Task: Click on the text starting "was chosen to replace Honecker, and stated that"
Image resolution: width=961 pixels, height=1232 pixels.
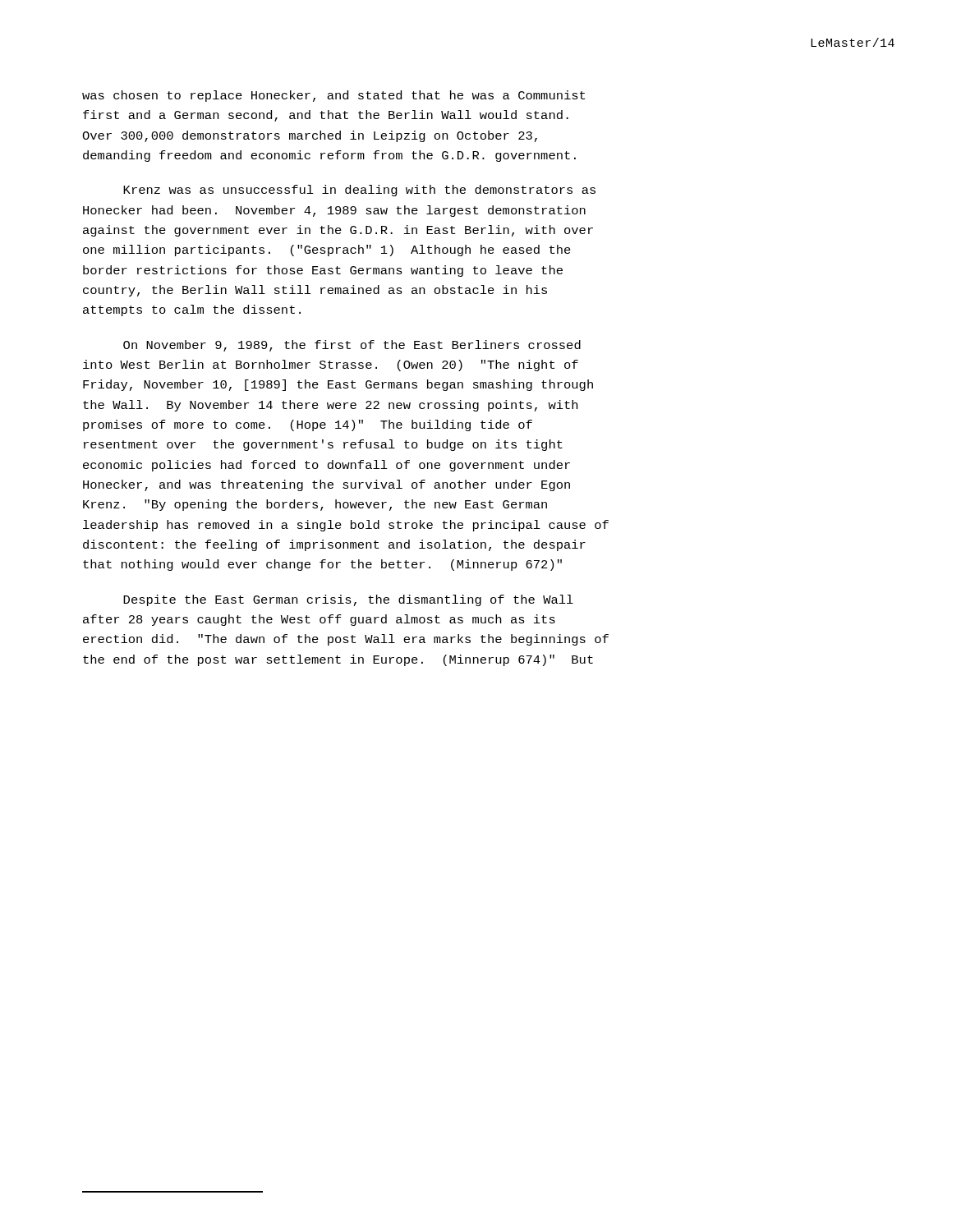Action: pyautogui.click(x=334, y=126)
